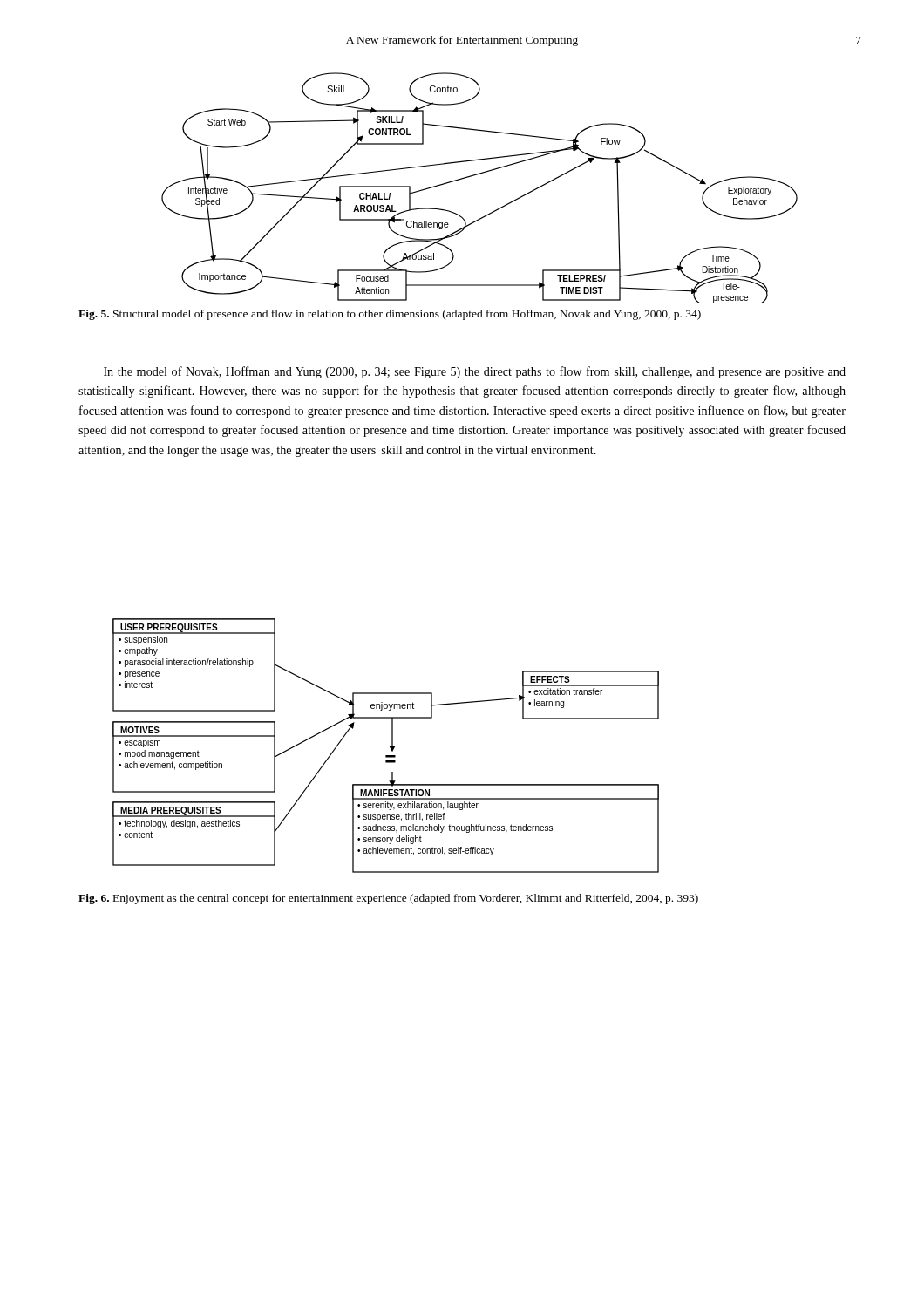Select the caption with the text "Fig. 5. Structural model"
924x1308 pixels.
pyautogui.click(x=390, y=314)
